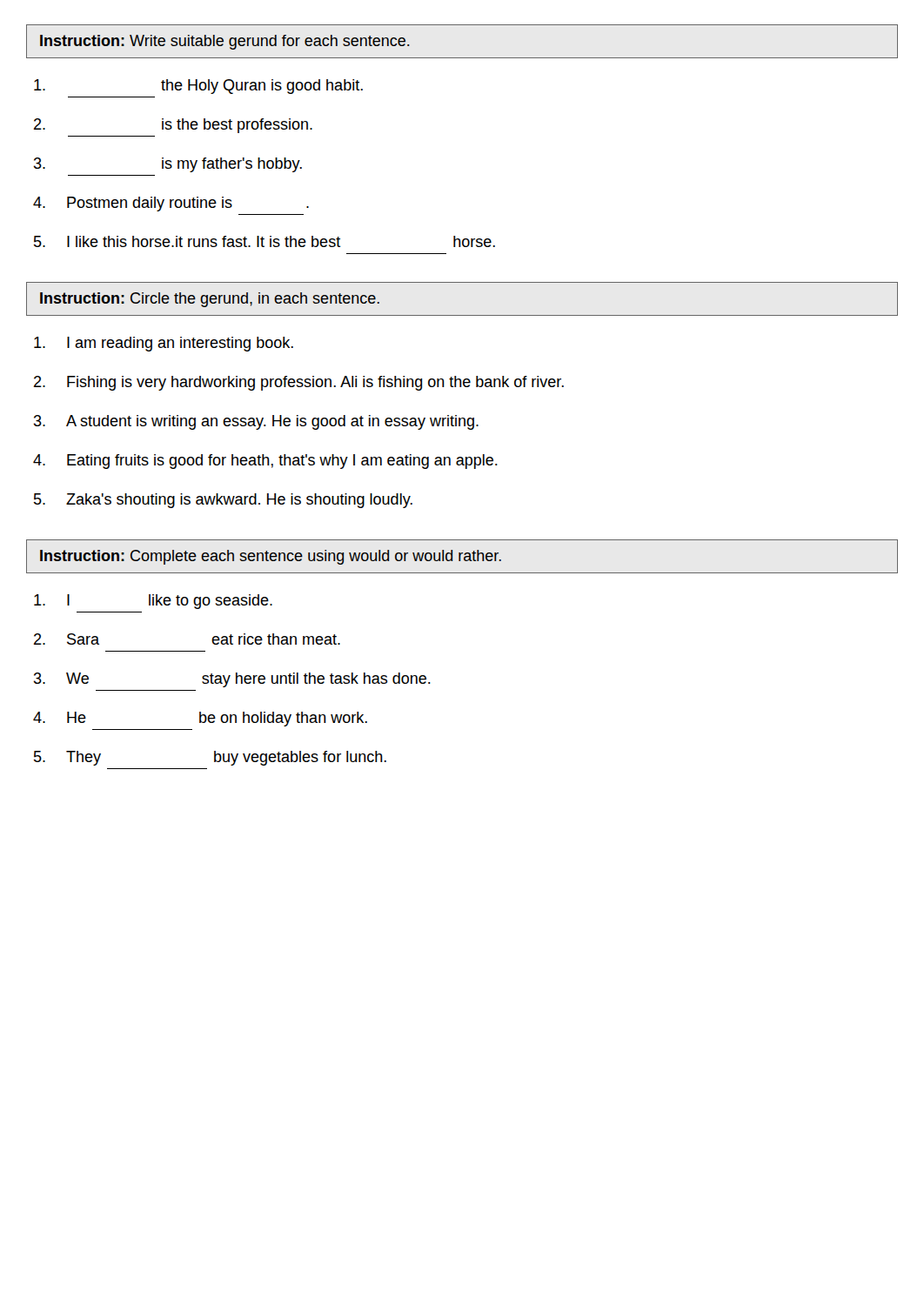Find the text block starting "Instruction: Complete each sentence"
Image resolution: width=924 pixels, height=1305 pixels.
click(271, 556)
